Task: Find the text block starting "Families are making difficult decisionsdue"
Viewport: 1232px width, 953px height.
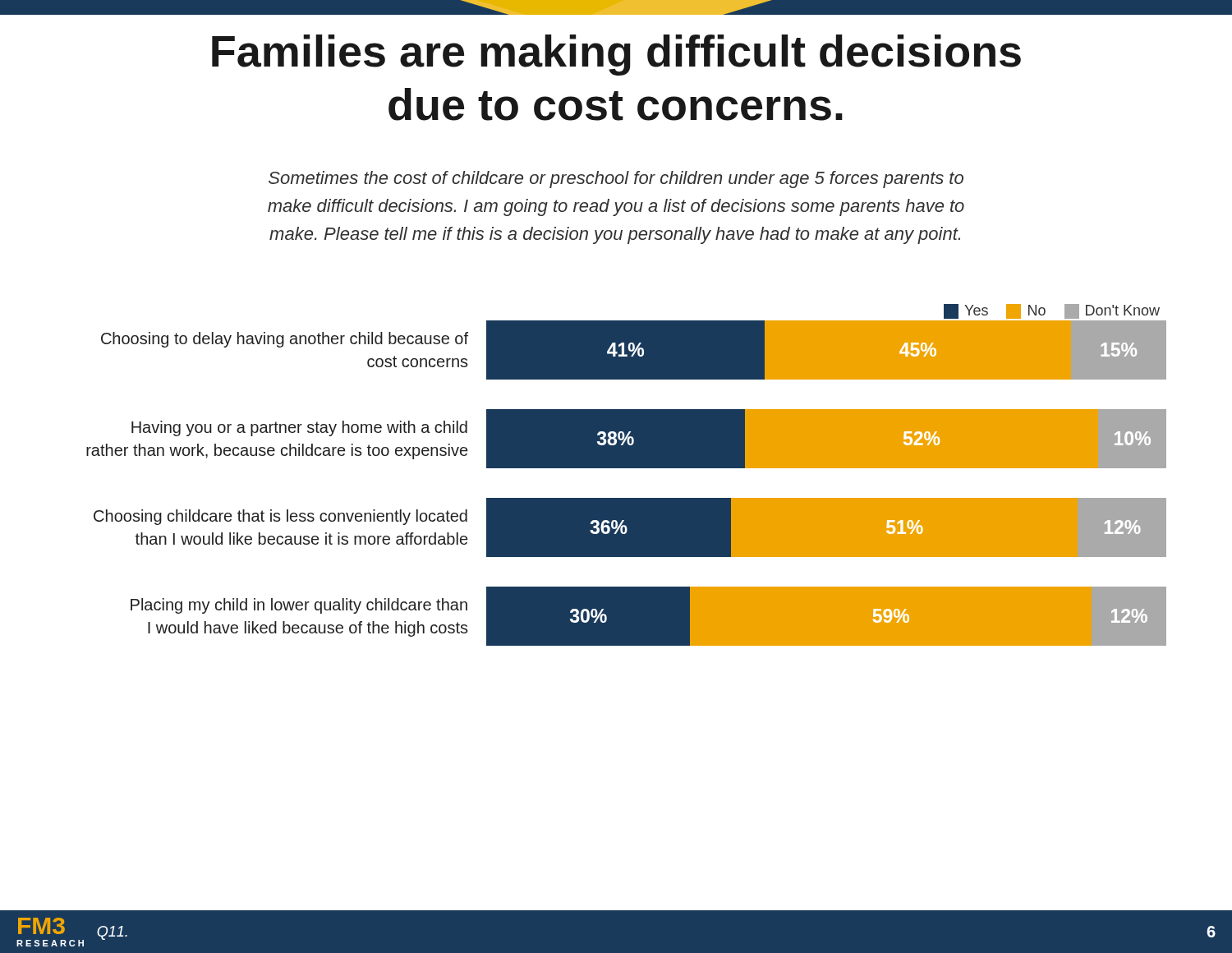Action: [616, 78]
